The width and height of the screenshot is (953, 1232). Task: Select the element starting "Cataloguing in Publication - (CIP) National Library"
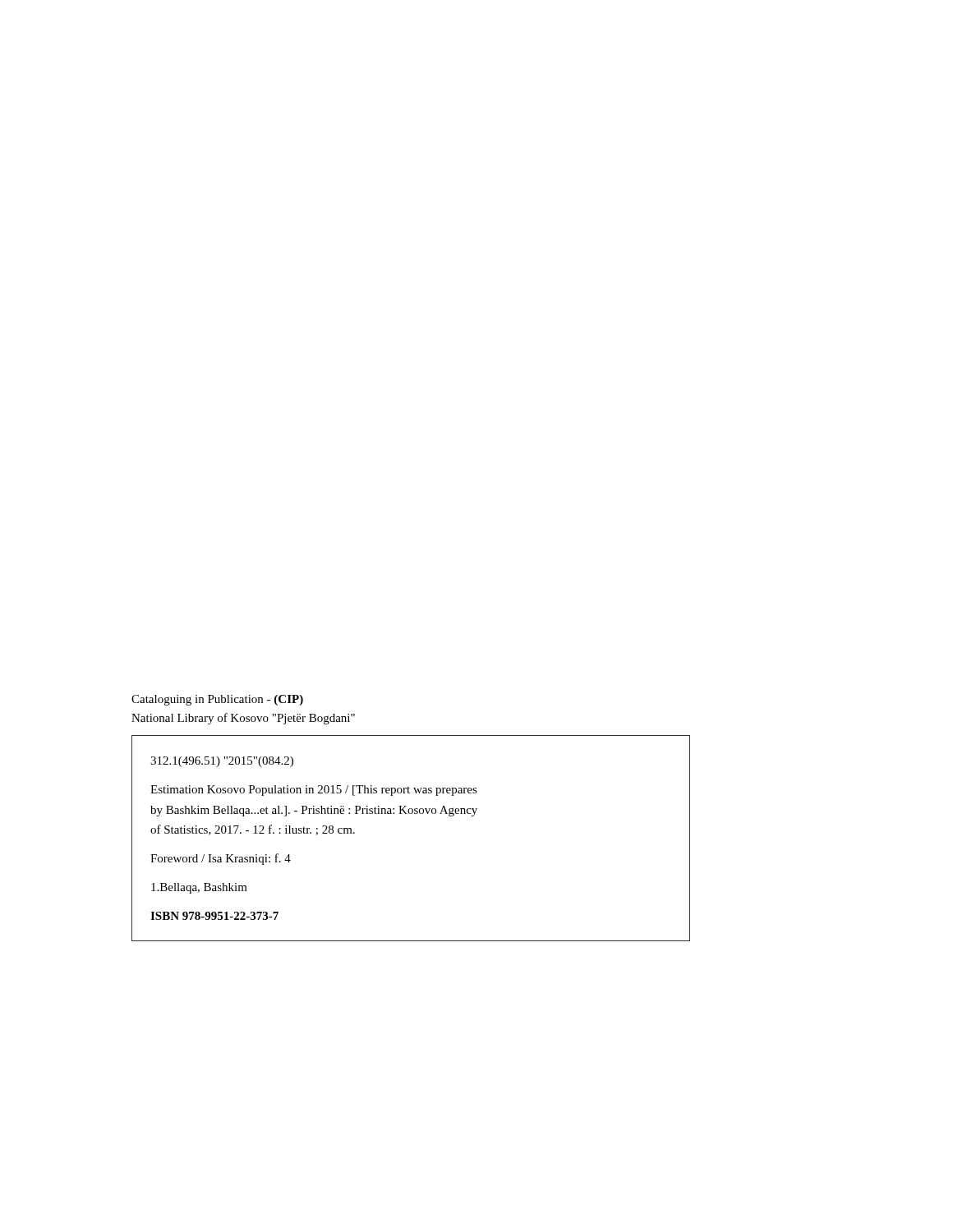pyautogui.click(x=243, y=708)
